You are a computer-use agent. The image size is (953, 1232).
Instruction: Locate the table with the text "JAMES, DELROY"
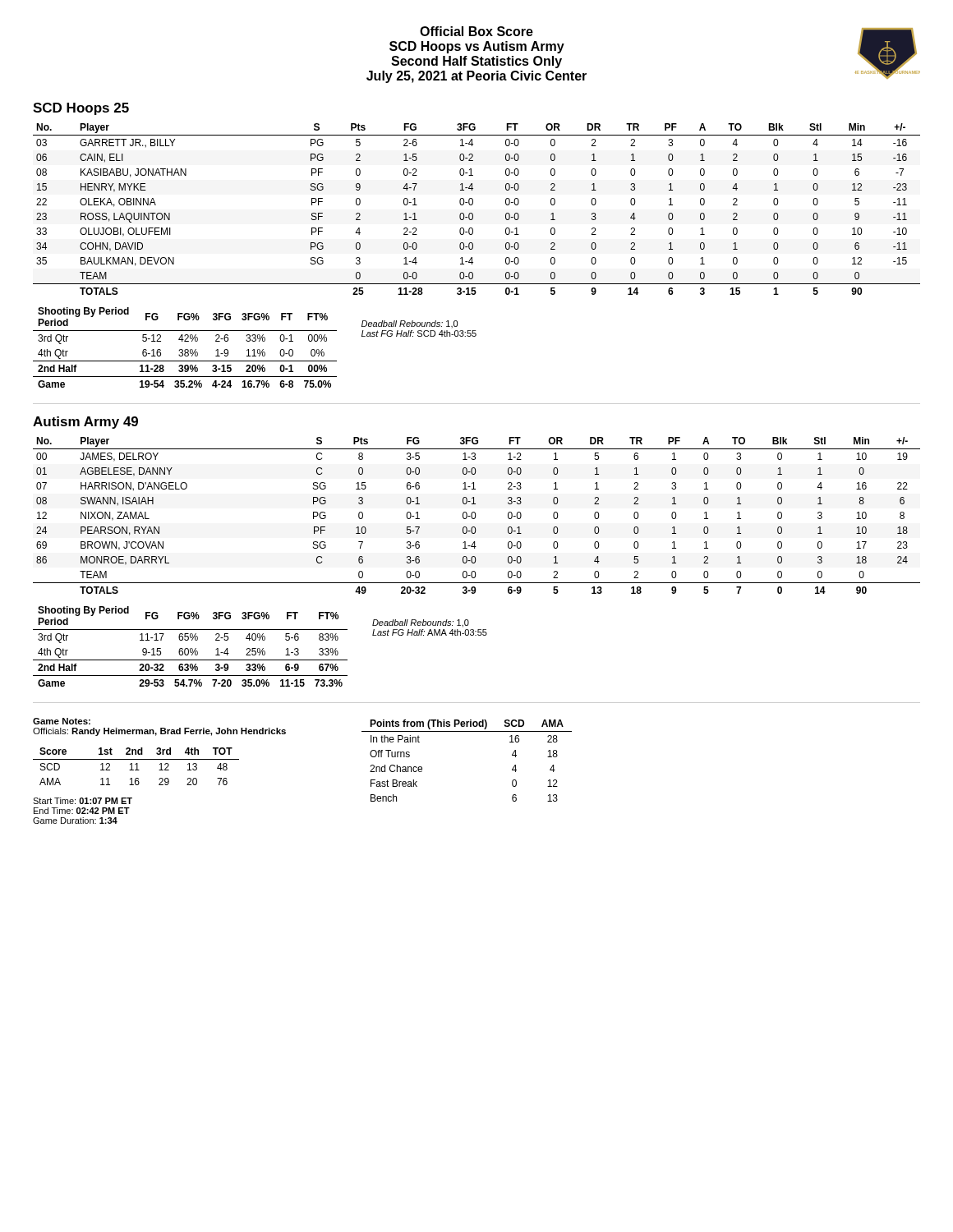[x=476, y=516]
